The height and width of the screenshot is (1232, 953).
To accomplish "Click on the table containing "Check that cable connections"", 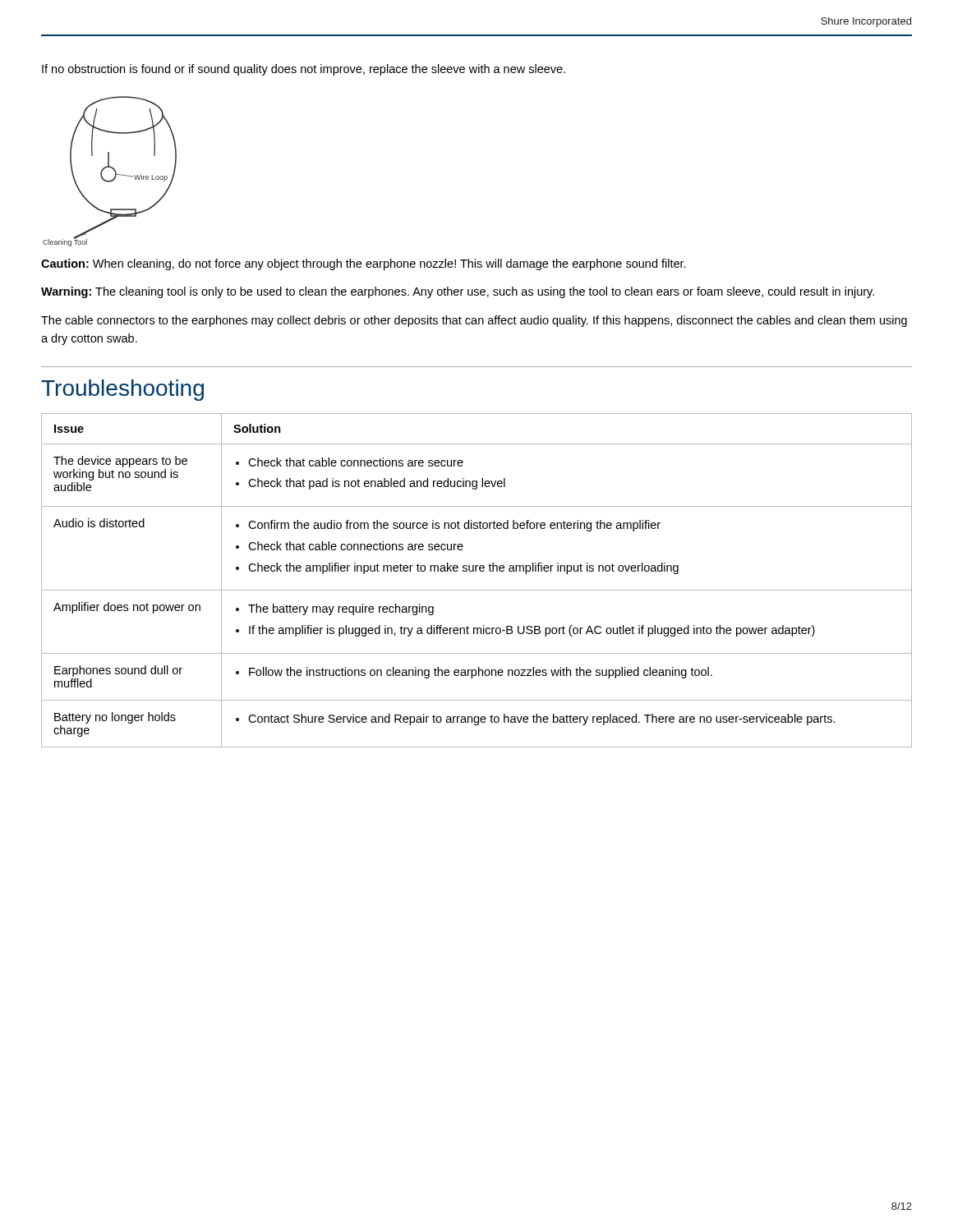I will tap(476, 580).
